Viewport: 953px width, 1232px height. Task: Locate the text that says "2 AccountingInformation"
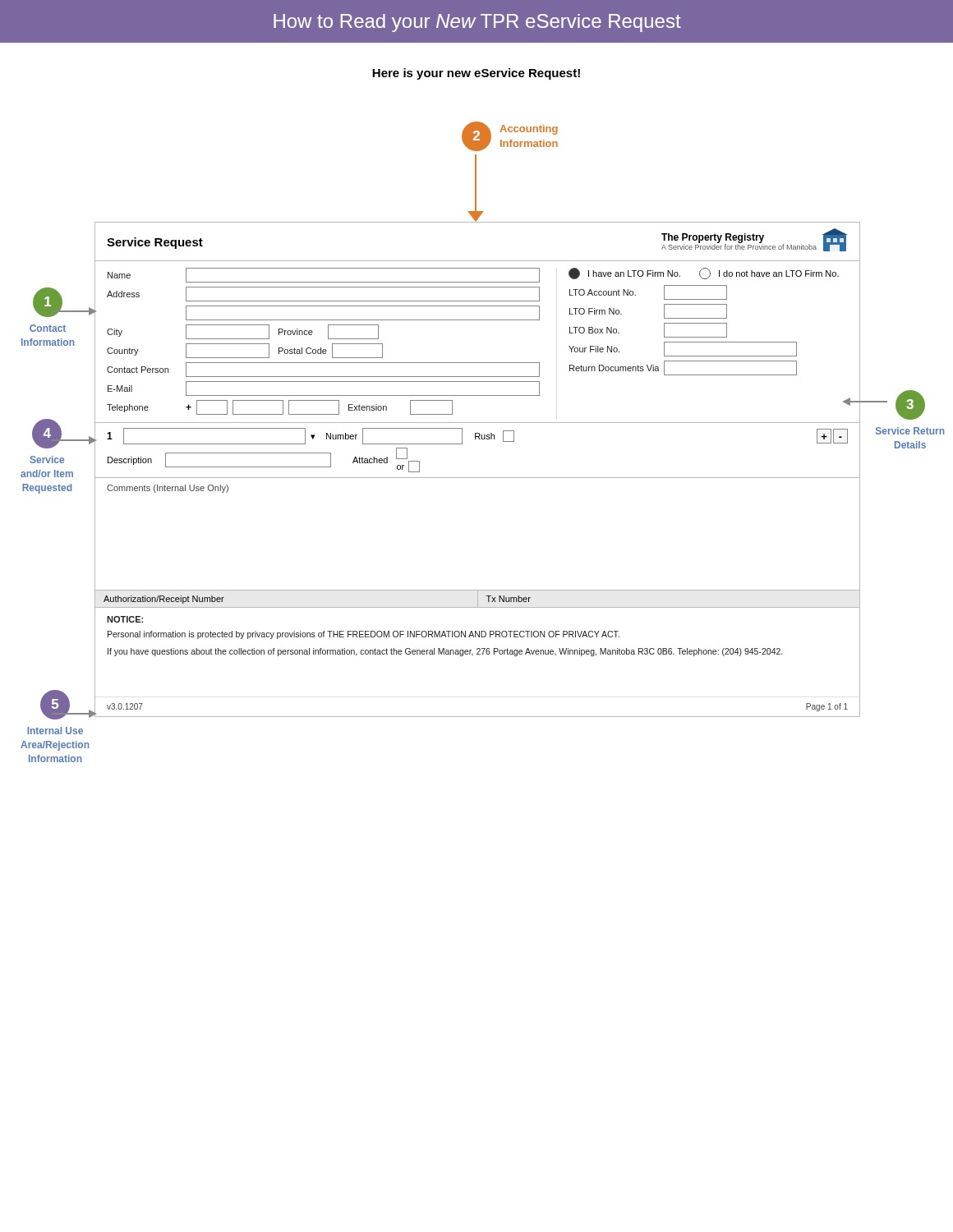coord(510,137)
